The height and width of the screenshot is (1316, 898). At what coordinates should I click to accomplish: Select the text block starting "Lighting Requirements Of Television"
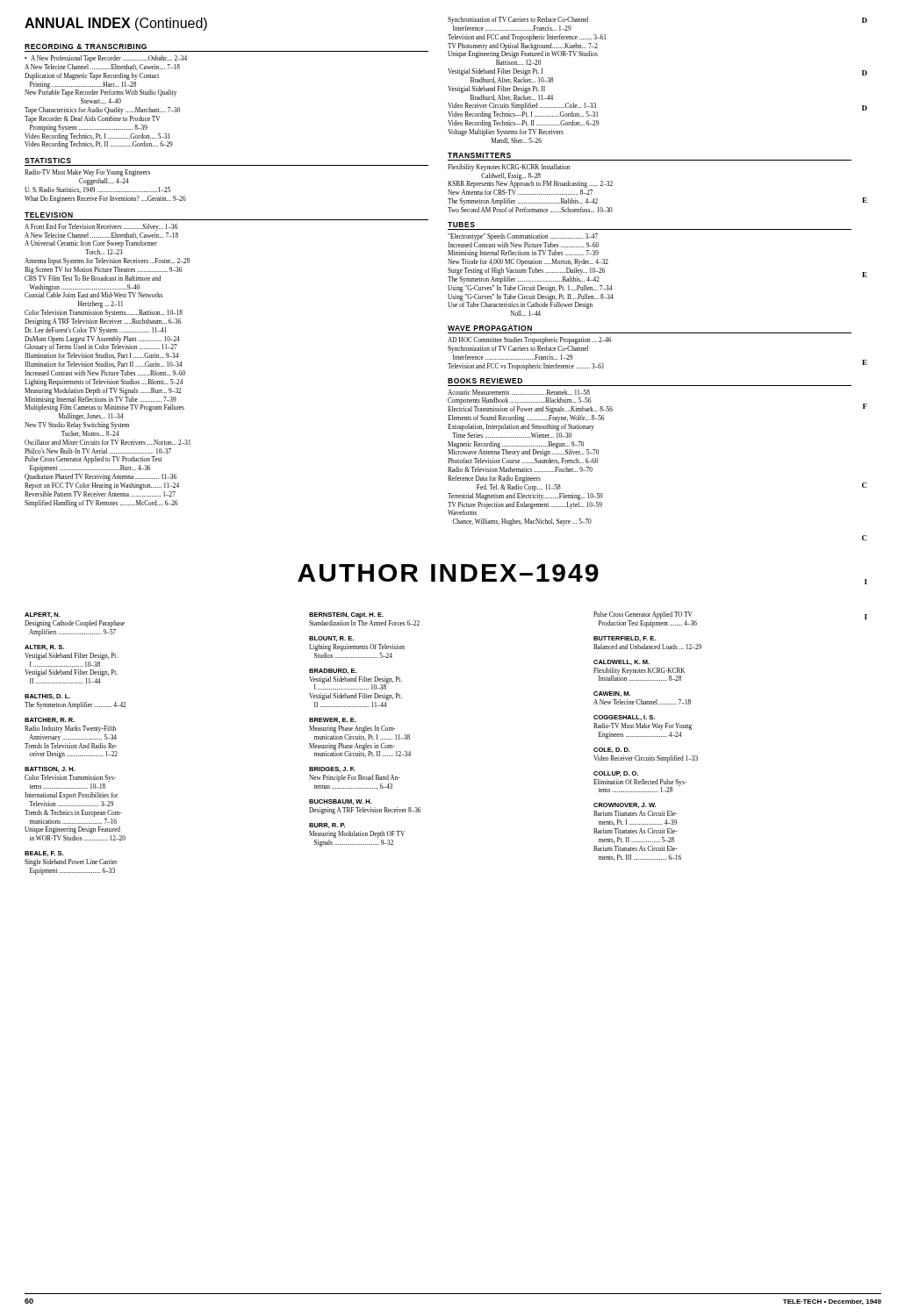tap(357, 651)
